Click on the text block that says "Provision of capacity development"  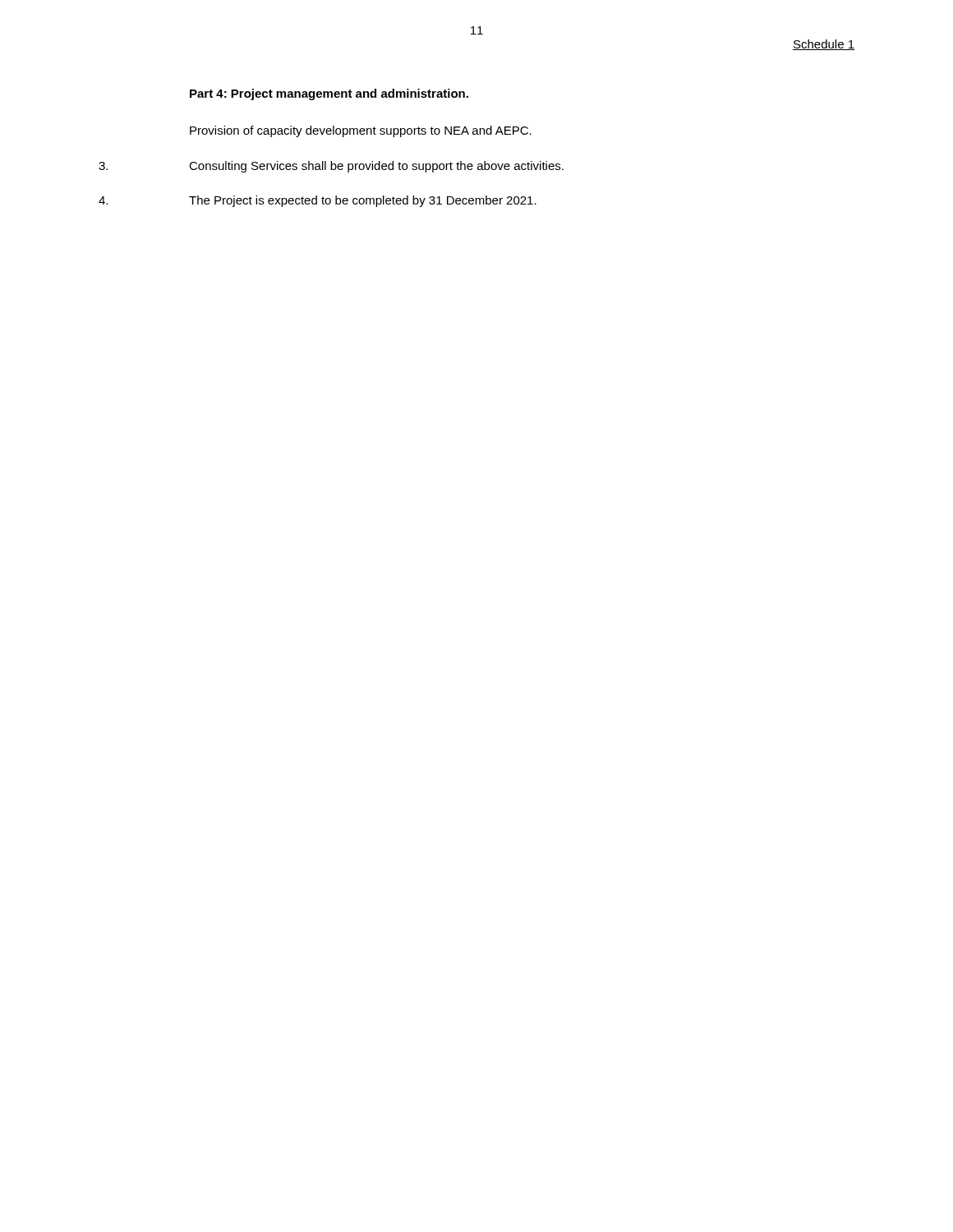click(361, 130)
